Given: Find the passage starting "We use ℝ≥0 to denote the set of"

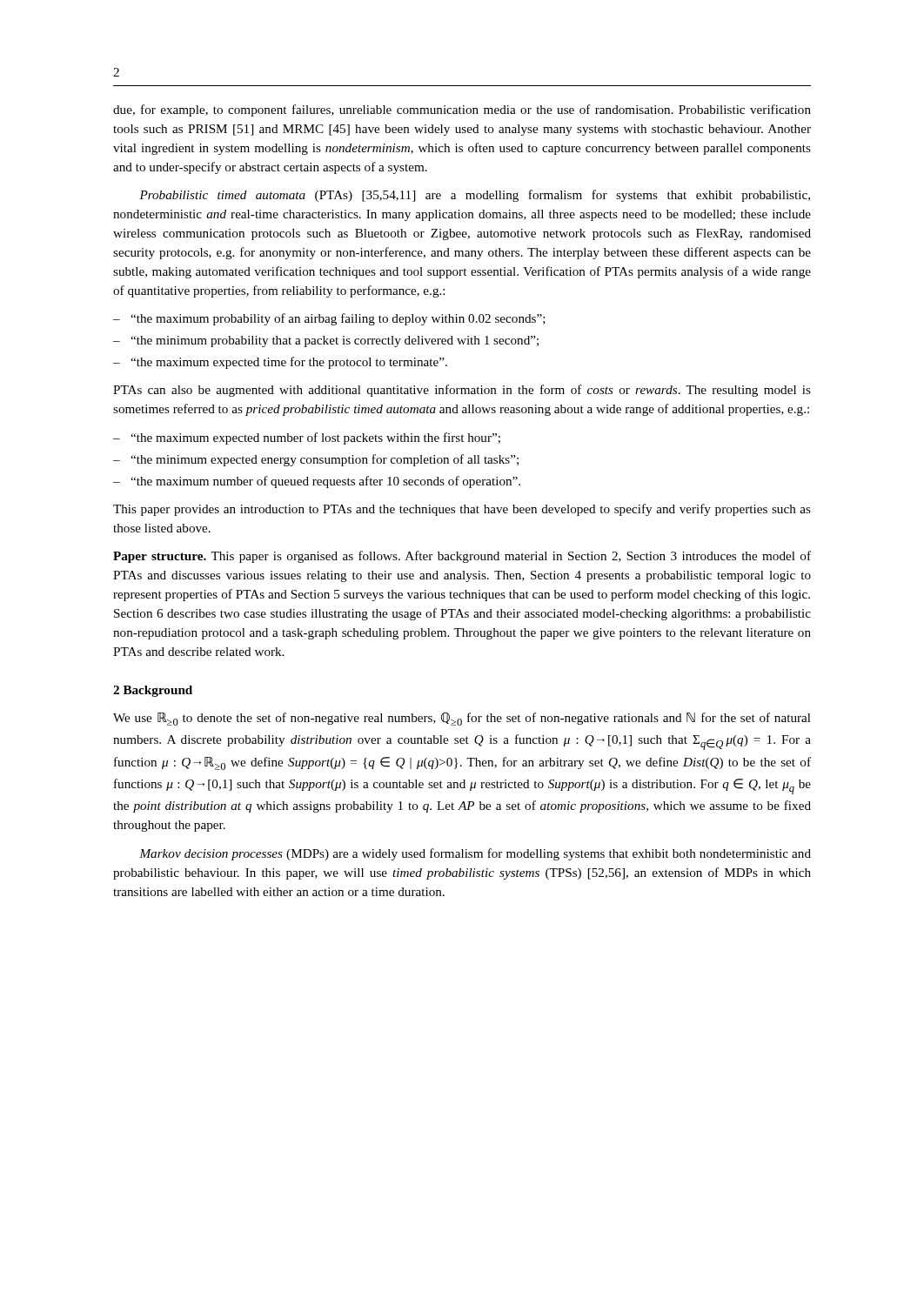Looking at the screenshot, I should tap(462, 771).
